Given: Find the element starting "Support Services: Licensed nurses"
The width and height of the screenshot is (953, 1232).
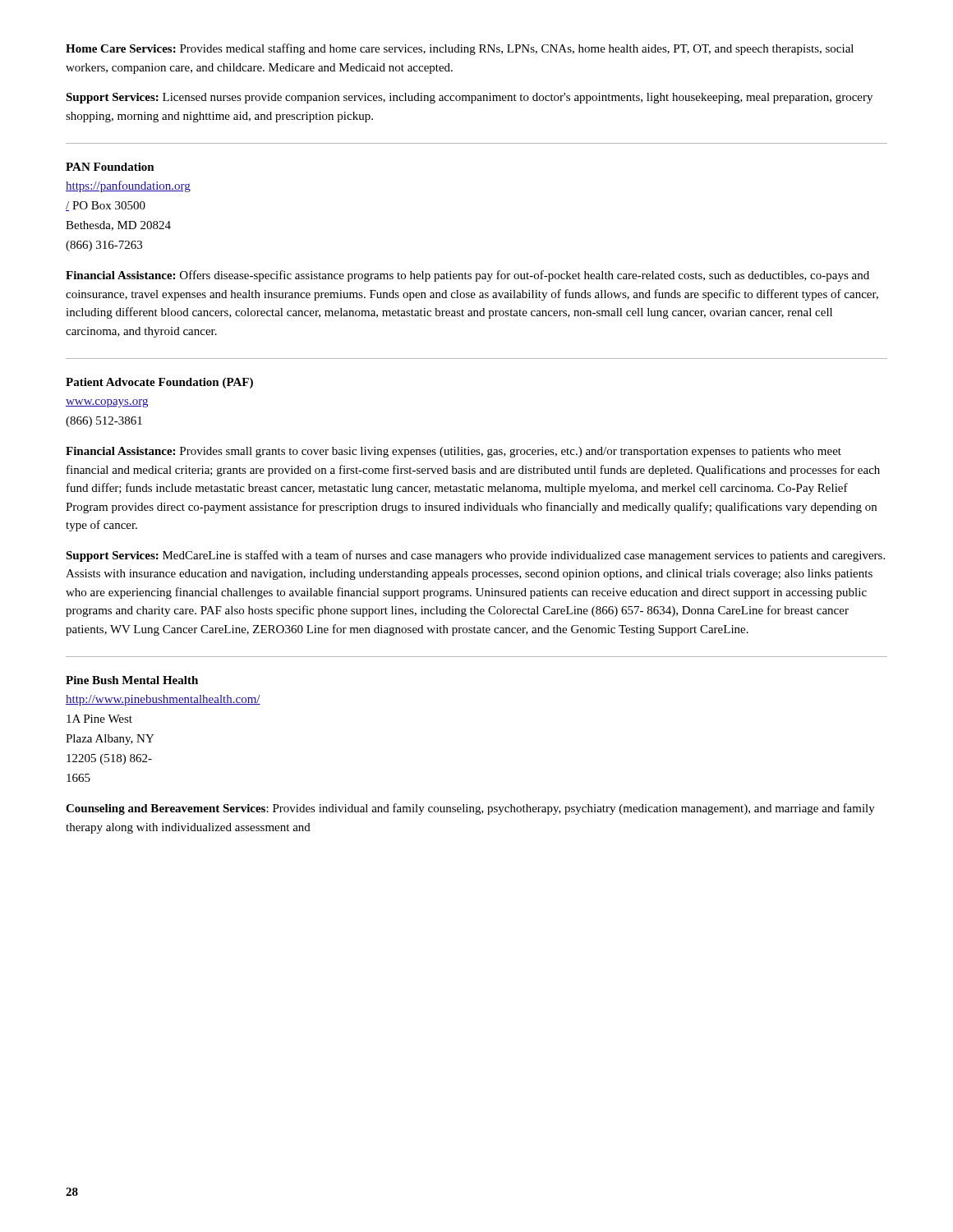Looking at the screenshot, I should pos(469,106).
